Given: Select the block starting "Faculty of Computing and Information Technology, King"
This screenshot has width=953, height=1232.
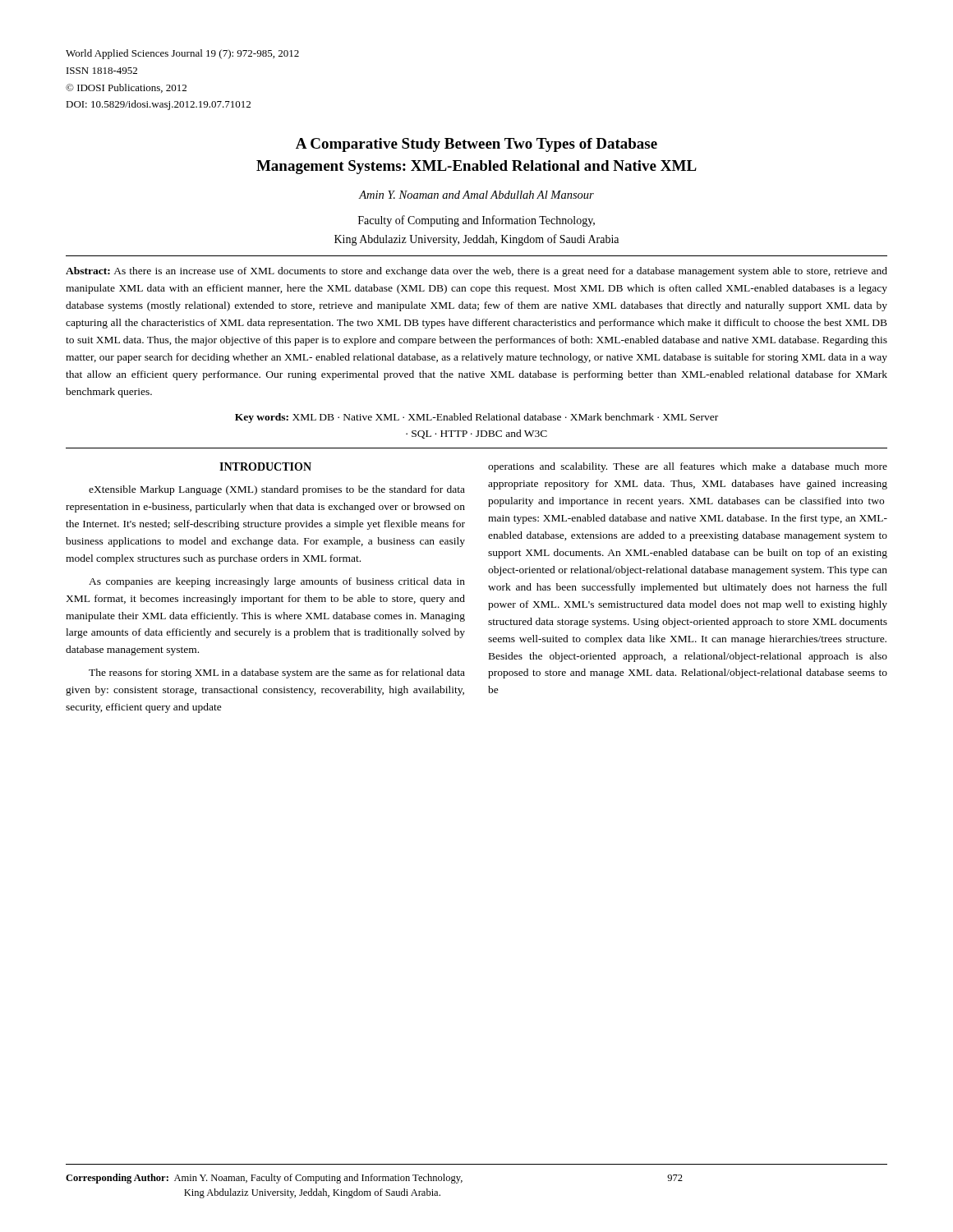Looking at the screenshot, I should click(476, 230).
